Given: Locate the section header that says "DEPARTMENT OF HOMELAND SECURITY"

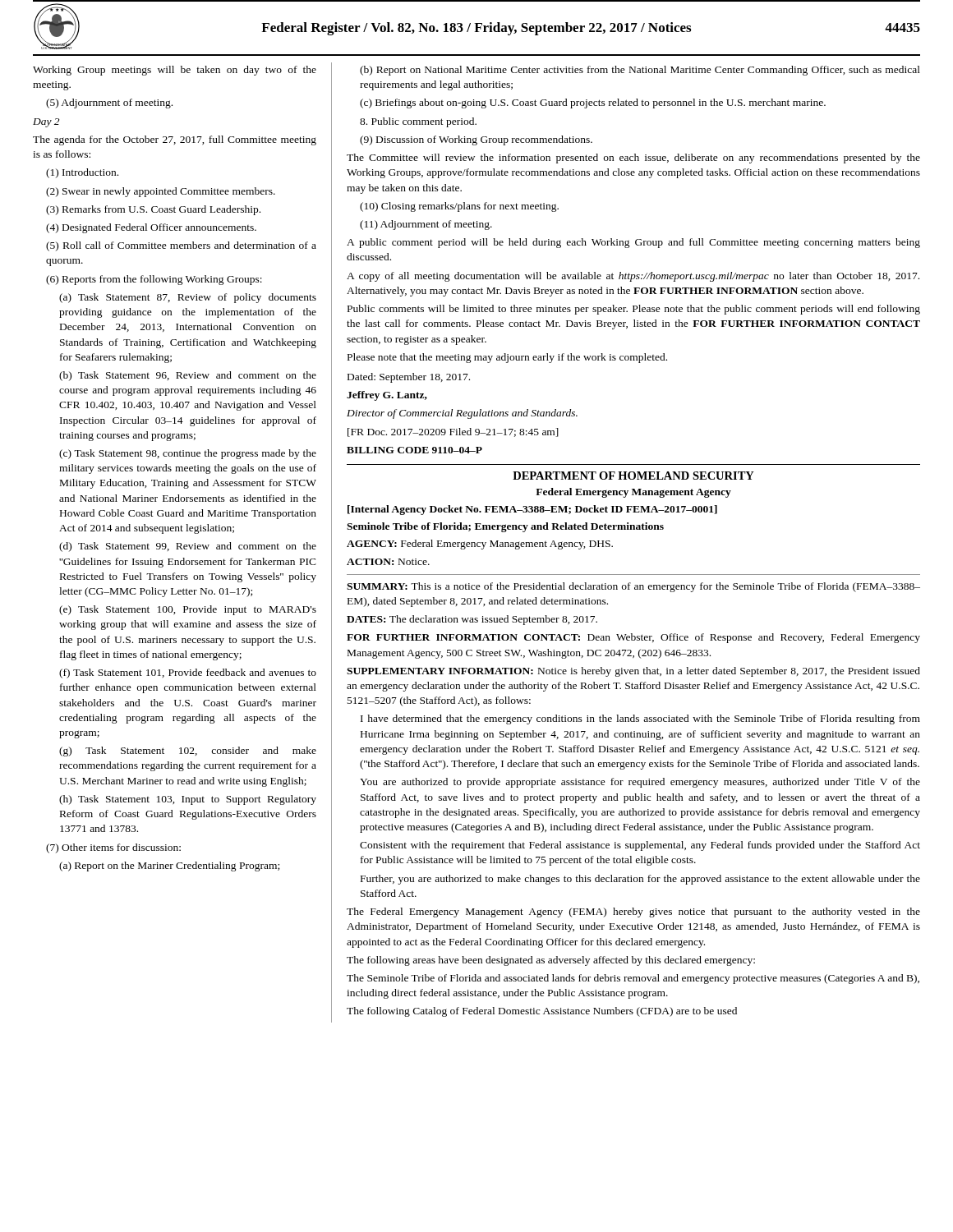Looking at the screenshot, I should pyautogui.click(x=633, y=476).
